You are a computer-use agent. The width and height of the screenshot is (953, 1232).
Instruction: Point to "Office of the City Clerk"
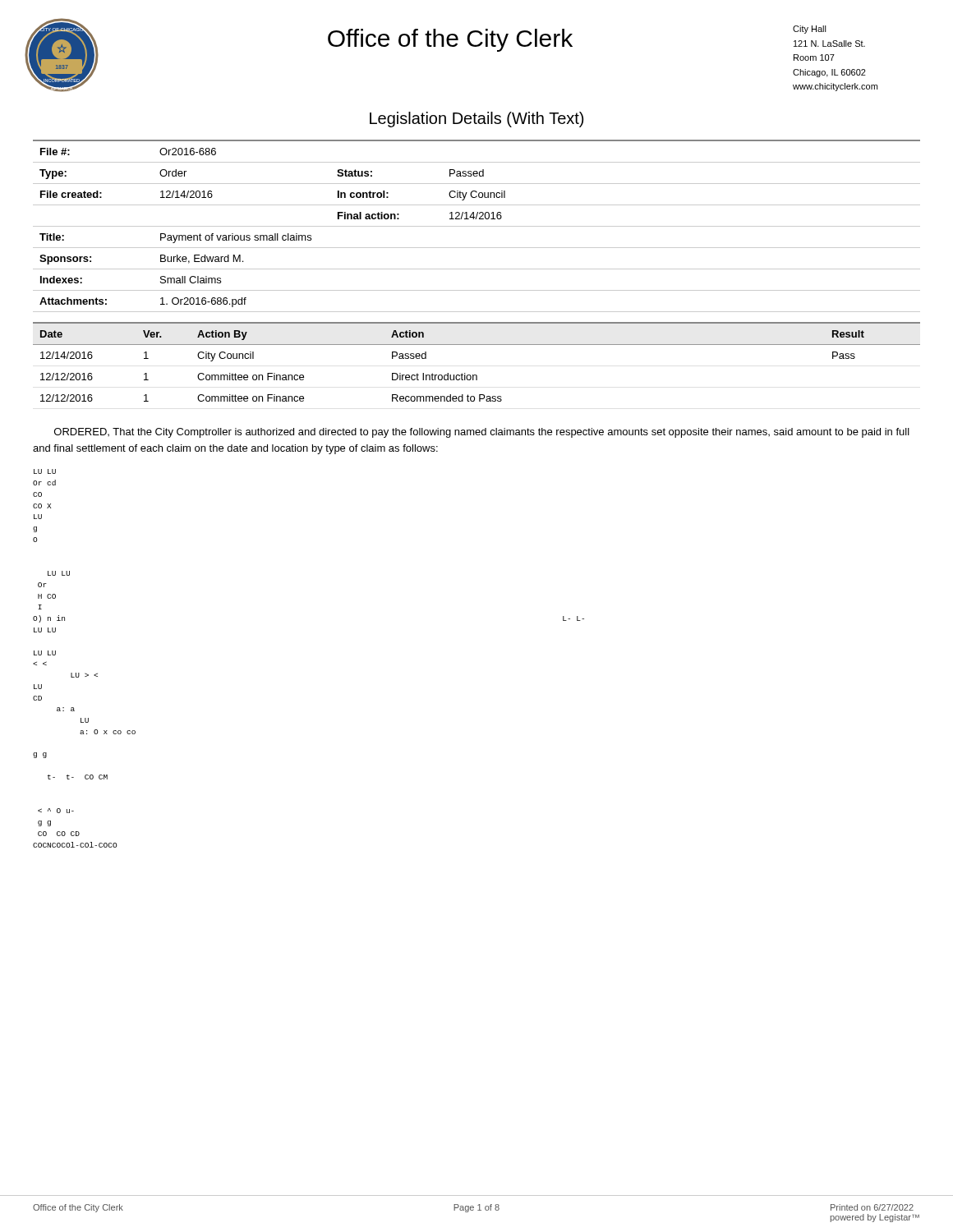coord(450,38)
